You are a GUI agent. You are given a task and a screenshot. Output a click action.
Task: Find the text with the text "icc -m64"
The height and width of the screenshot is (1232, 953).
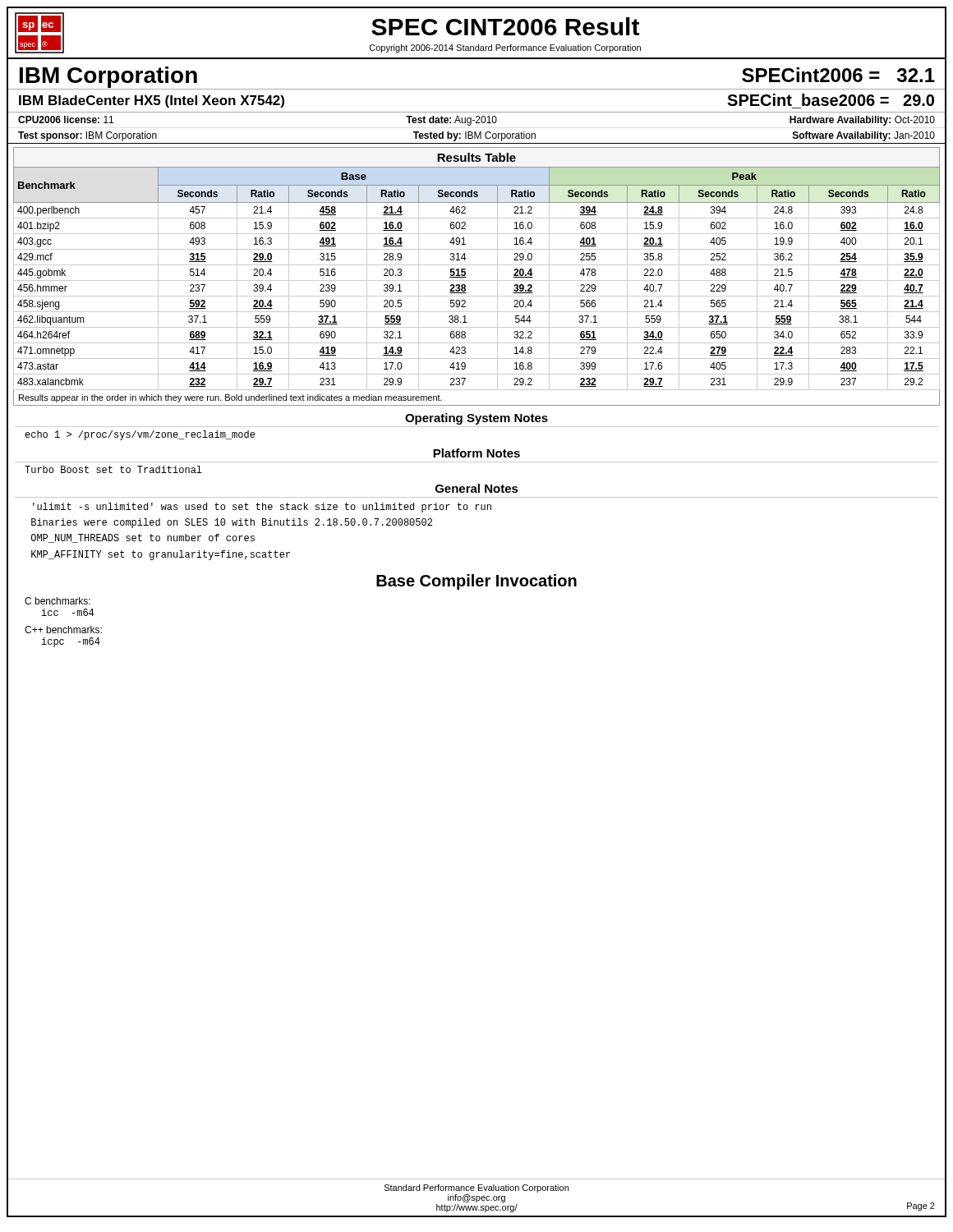click(68, 613)
